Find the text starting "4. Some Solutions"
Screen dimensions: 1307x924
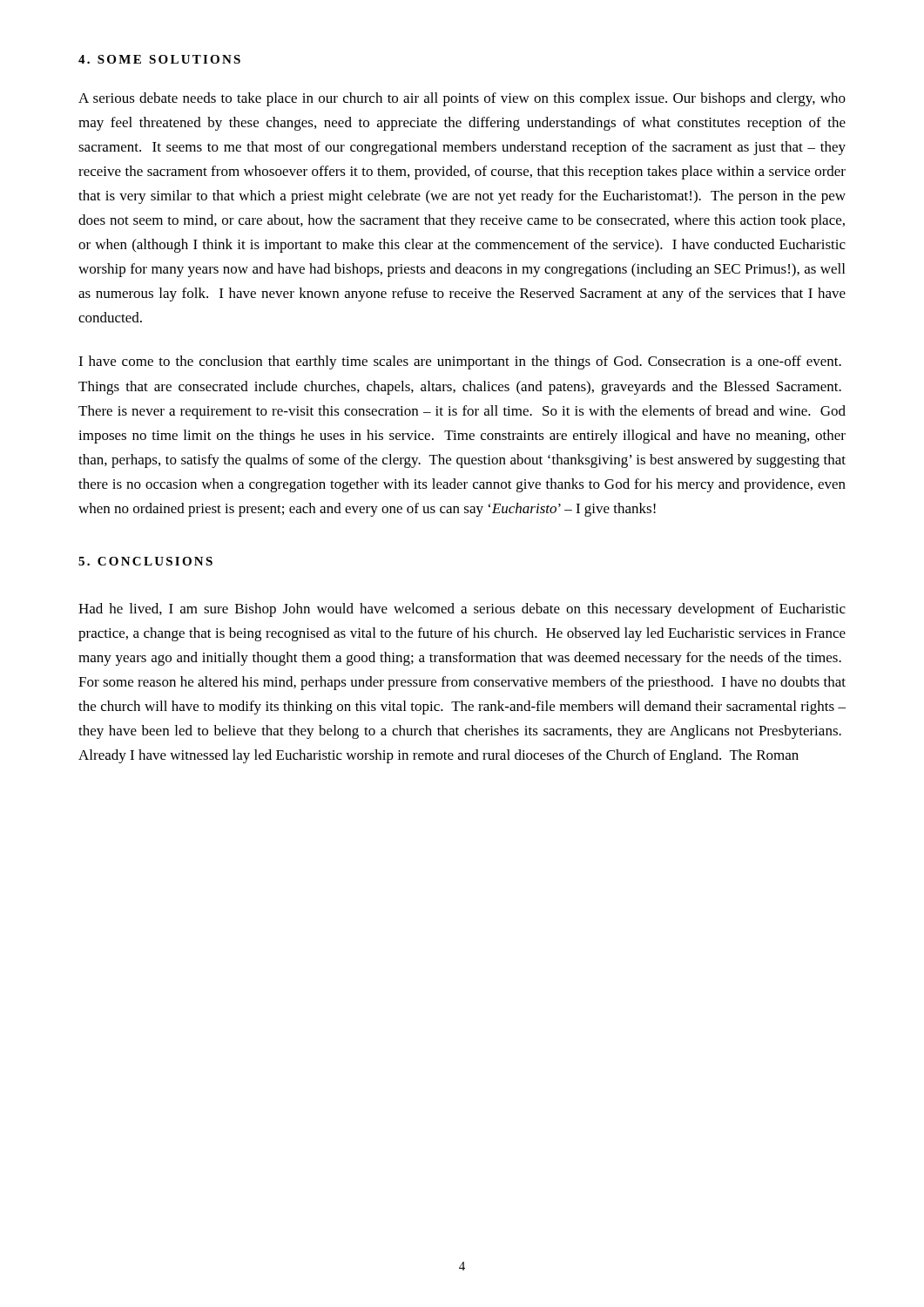161,59
